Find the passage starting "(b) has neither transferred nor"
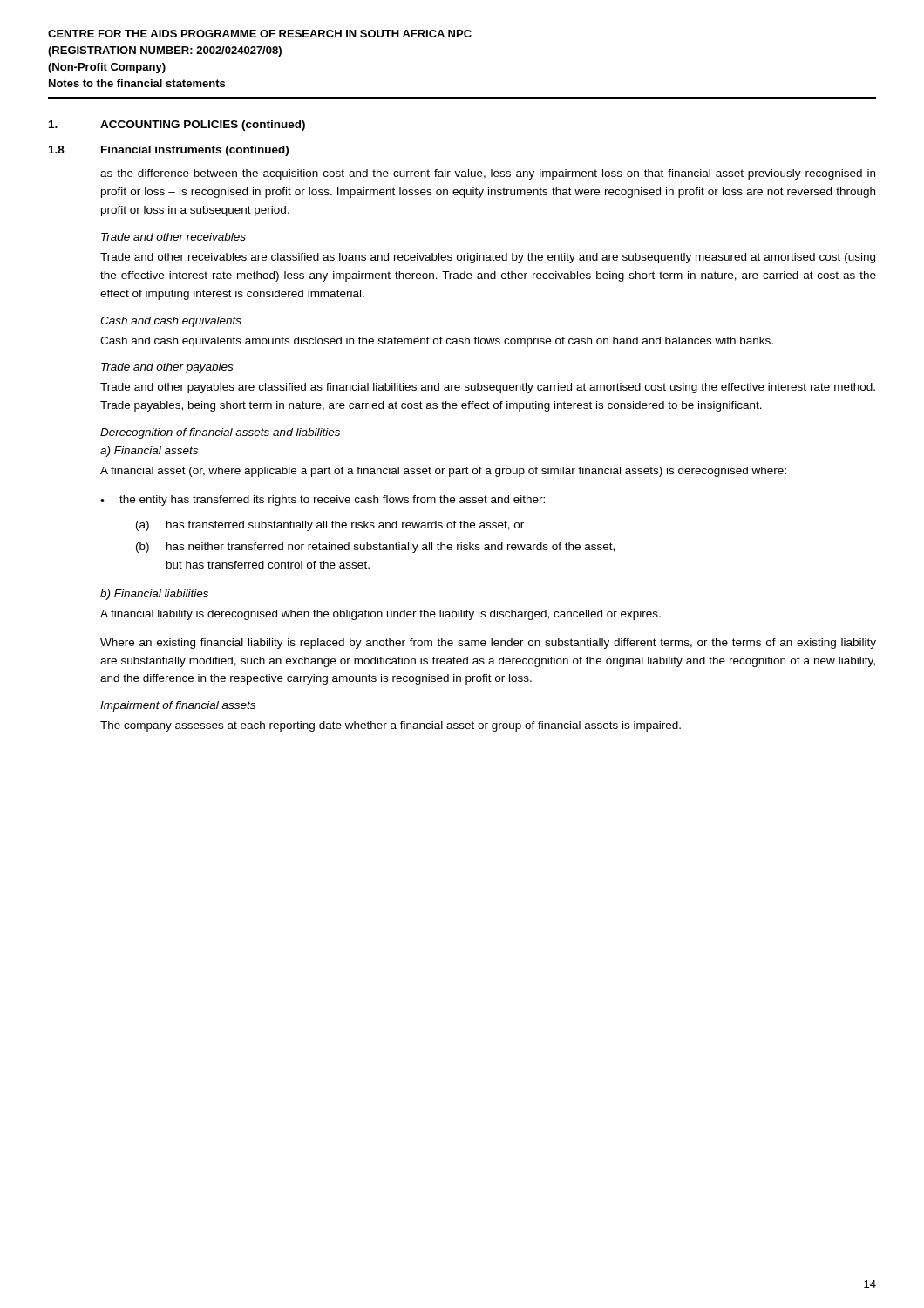The image size is (924, 1308). click(506, 556)
